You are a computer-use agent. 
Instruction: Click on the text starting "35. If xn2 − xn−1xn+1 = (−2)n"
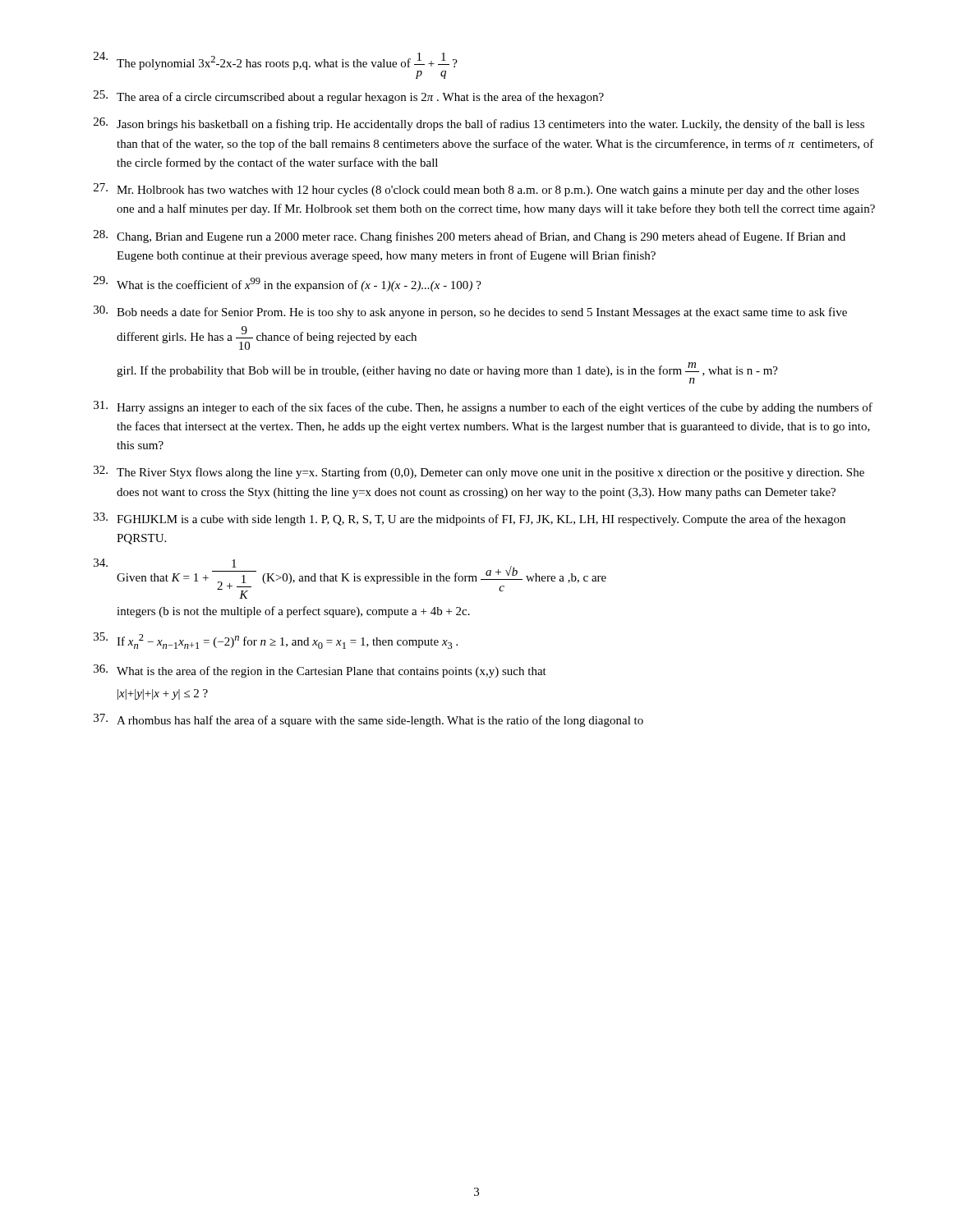[x=276, y=641]
